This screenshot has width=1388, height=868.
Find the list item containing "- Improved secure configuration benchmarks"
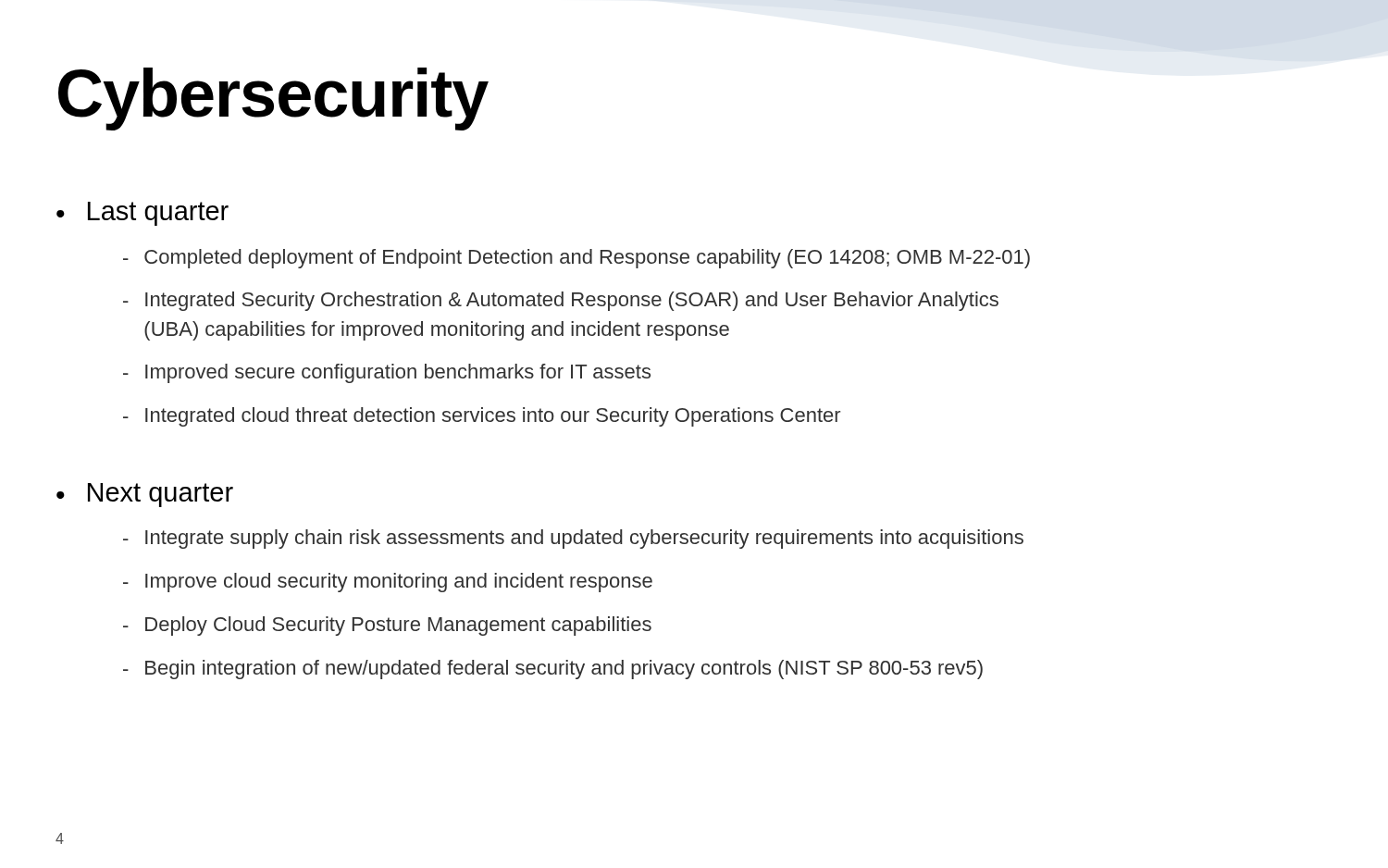387,373
